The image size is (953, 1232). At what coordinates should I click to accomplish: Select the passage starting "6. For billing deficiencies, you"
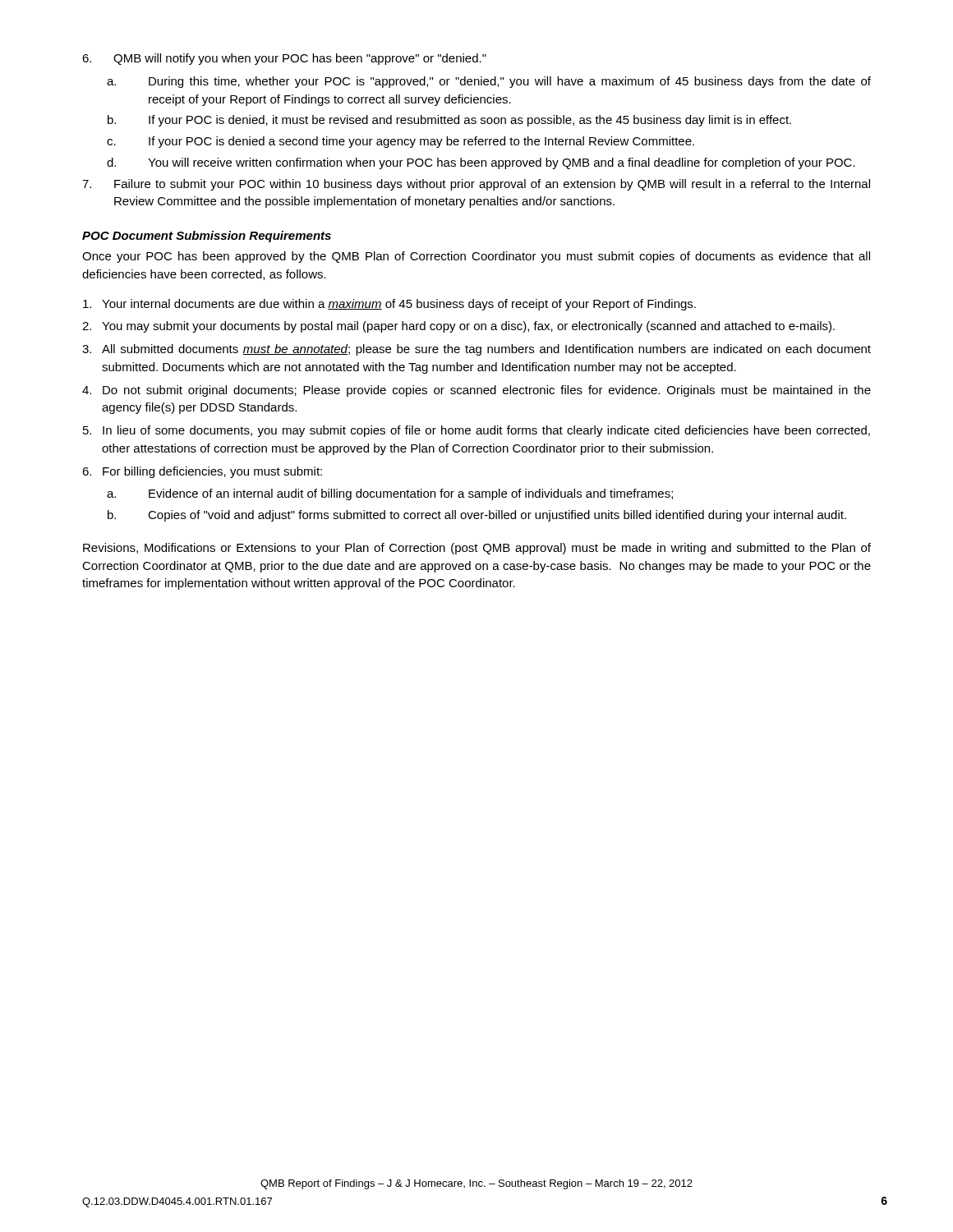476,493
